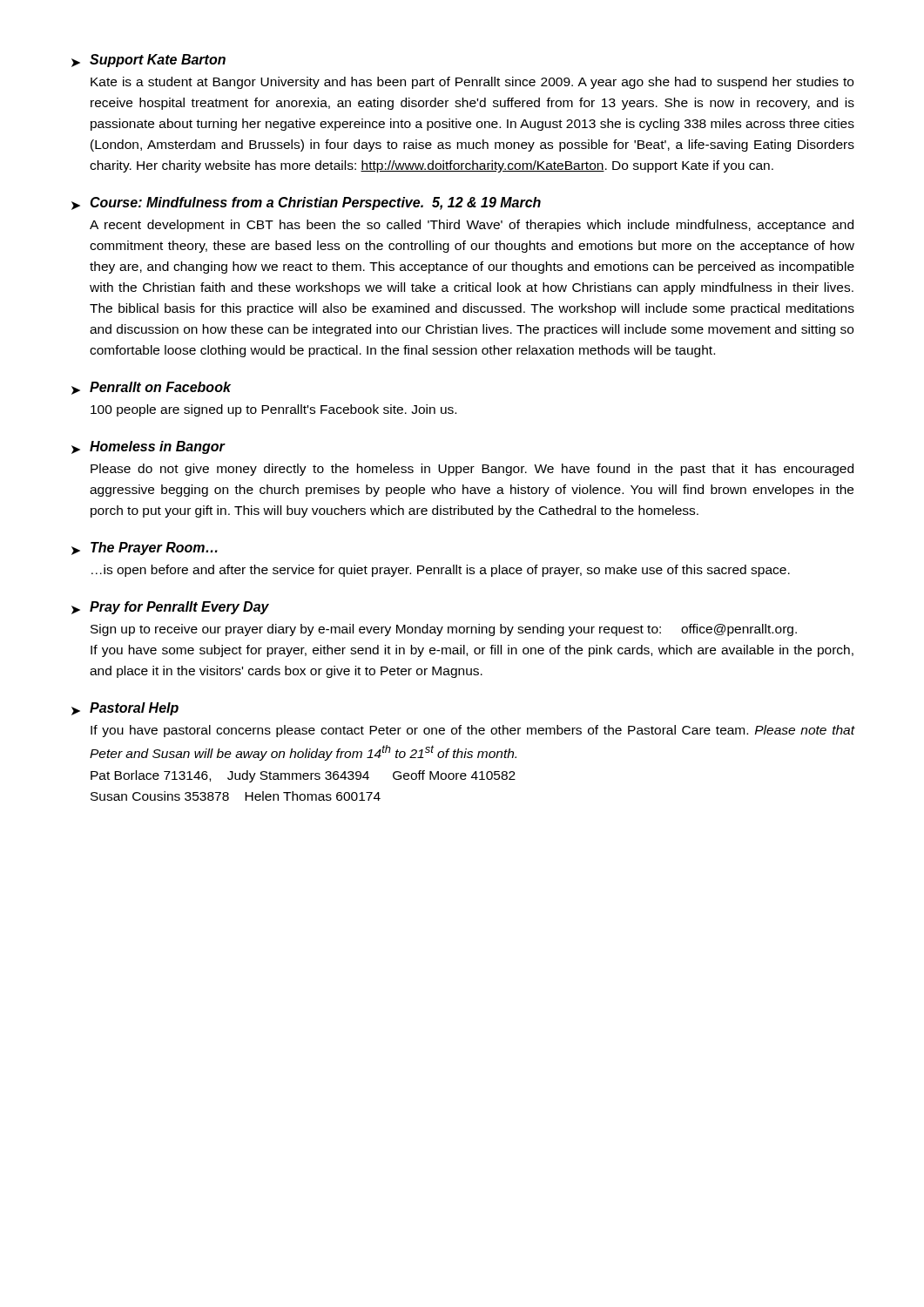
Task: Click on the list item with the text "➤ Pastoral Help"
Action: [462, 754]
